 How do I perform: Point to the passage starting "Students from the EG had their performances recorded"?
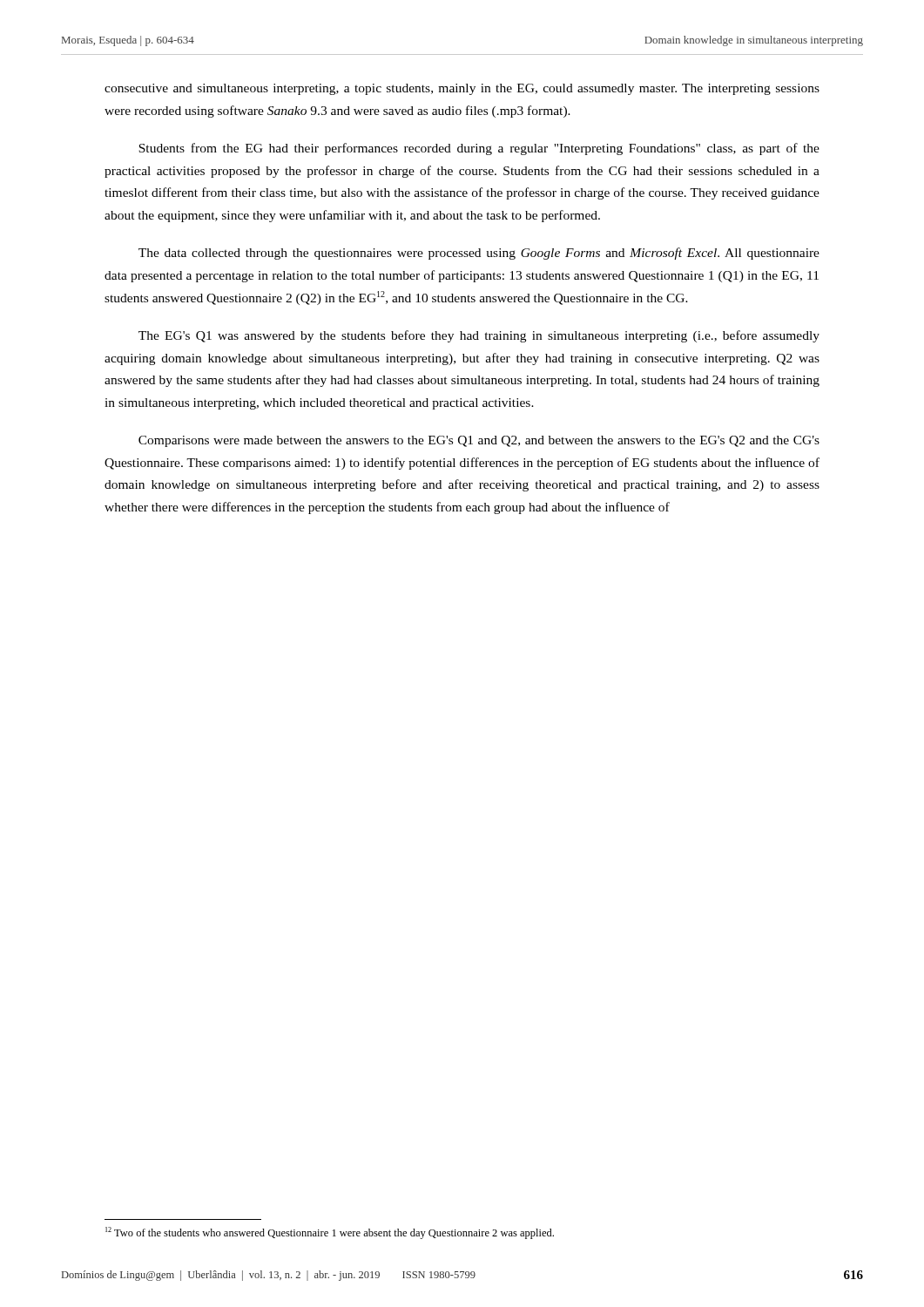coord(462,181)
